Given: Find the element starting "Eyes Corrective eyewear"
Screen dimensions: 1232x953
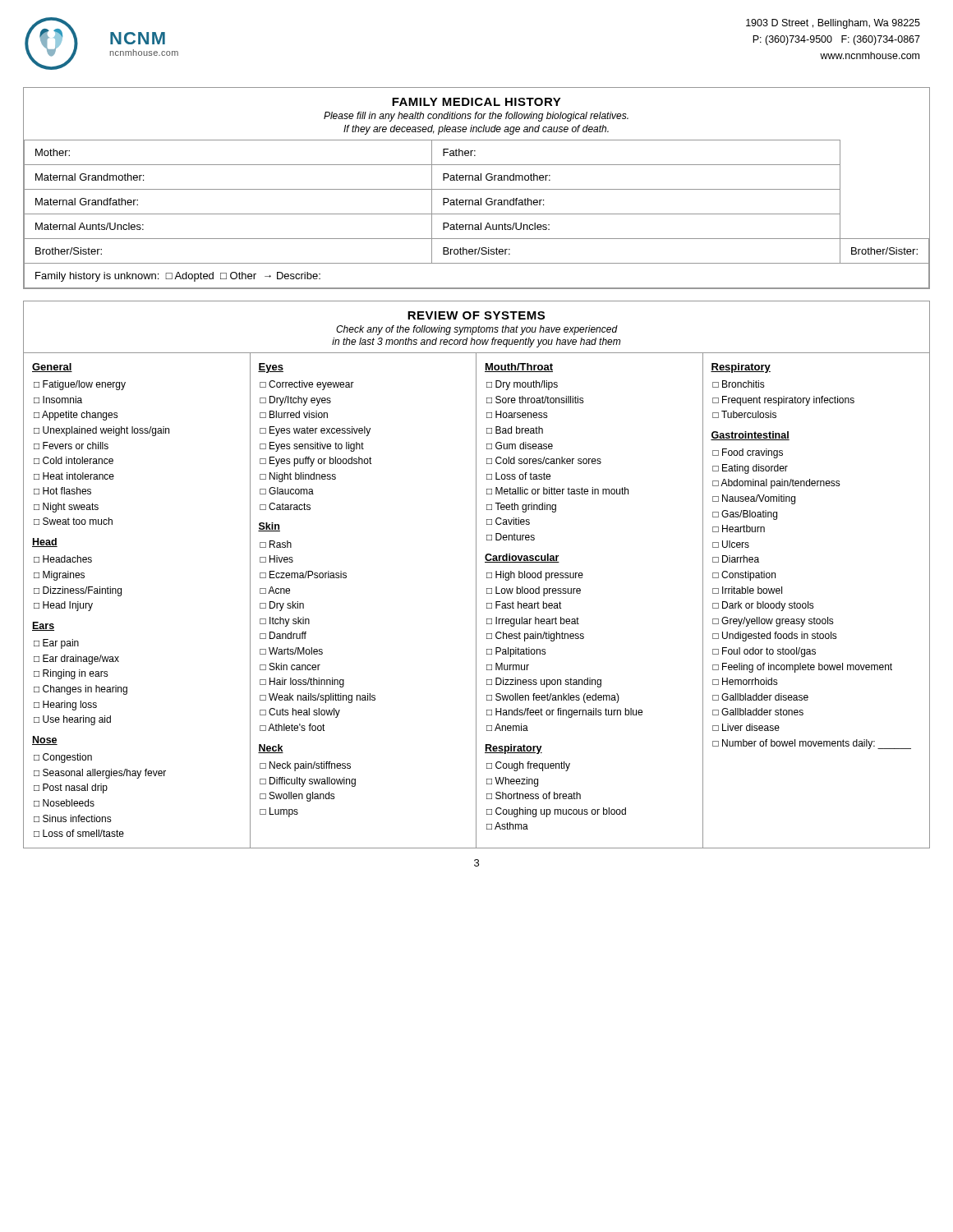Looking at the screenshot, I should pos(271,368).
